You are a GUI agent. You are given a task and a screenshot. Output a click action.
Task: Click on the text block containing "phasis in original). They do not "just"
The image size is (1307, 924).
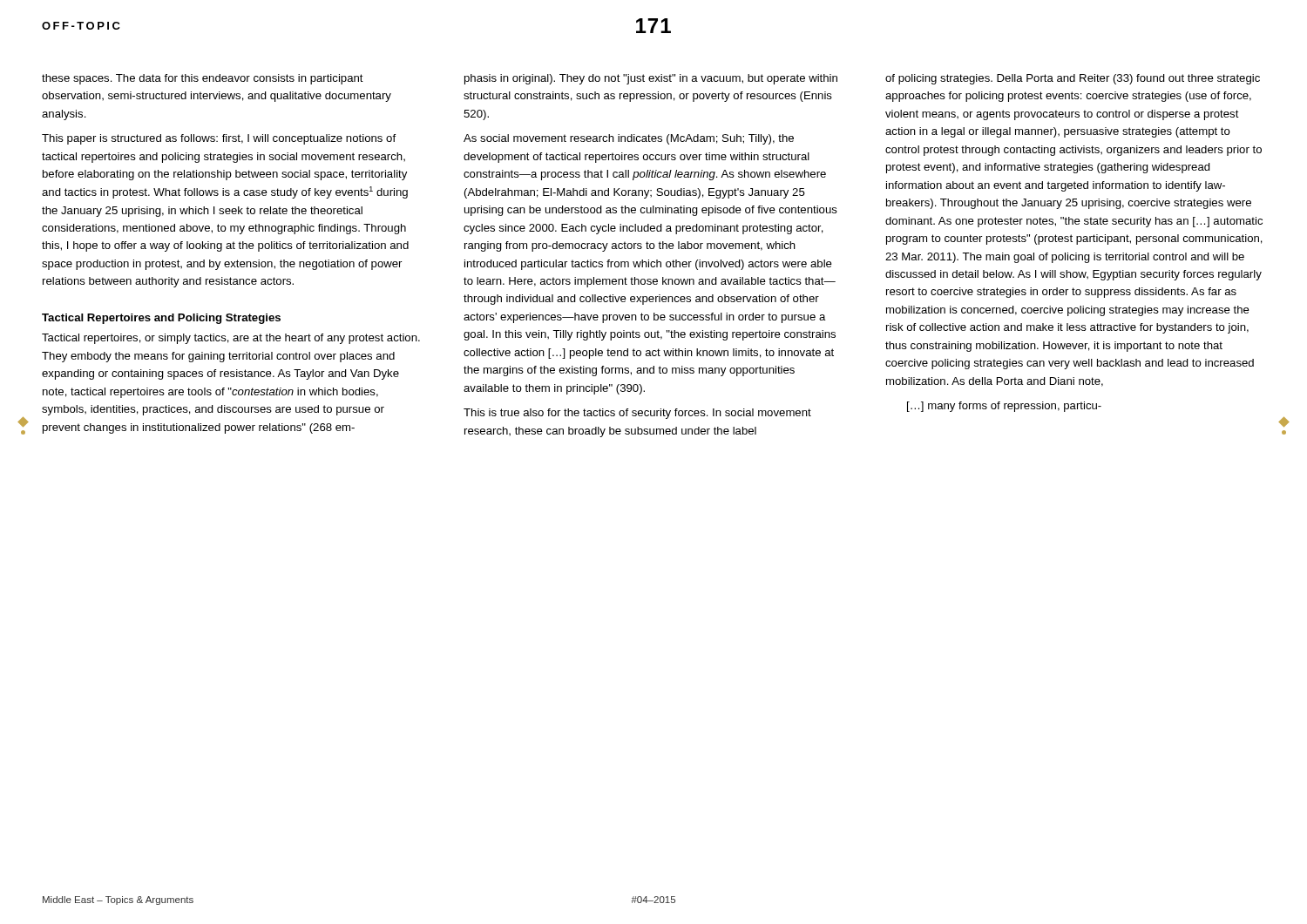[654, 255]
